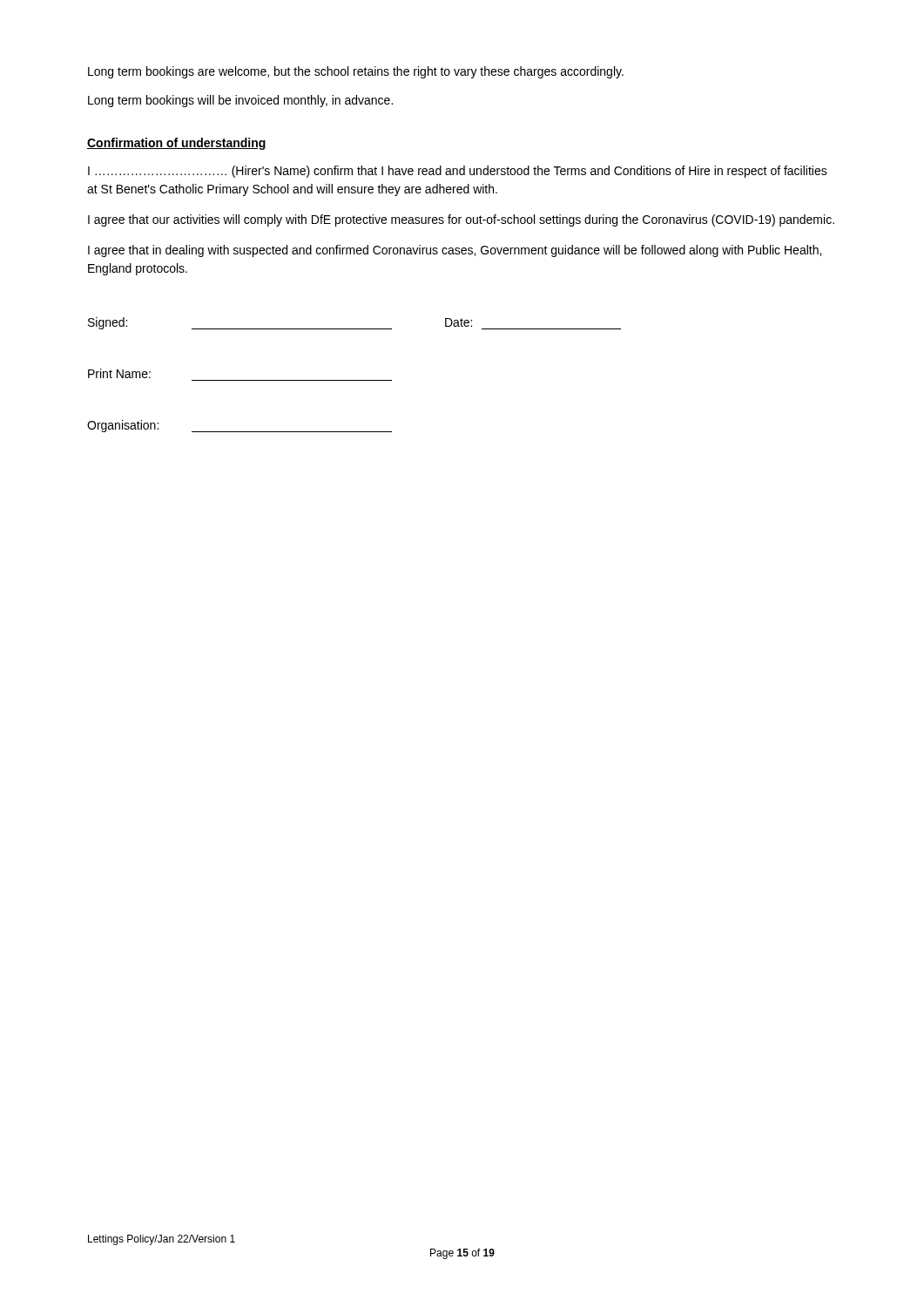The height and width of the screenshot is (1307, 924).
Task: Select the text block starting "I …………………………… (Hirer's Name) confirm that I"
Action: (x=457, y=180)
